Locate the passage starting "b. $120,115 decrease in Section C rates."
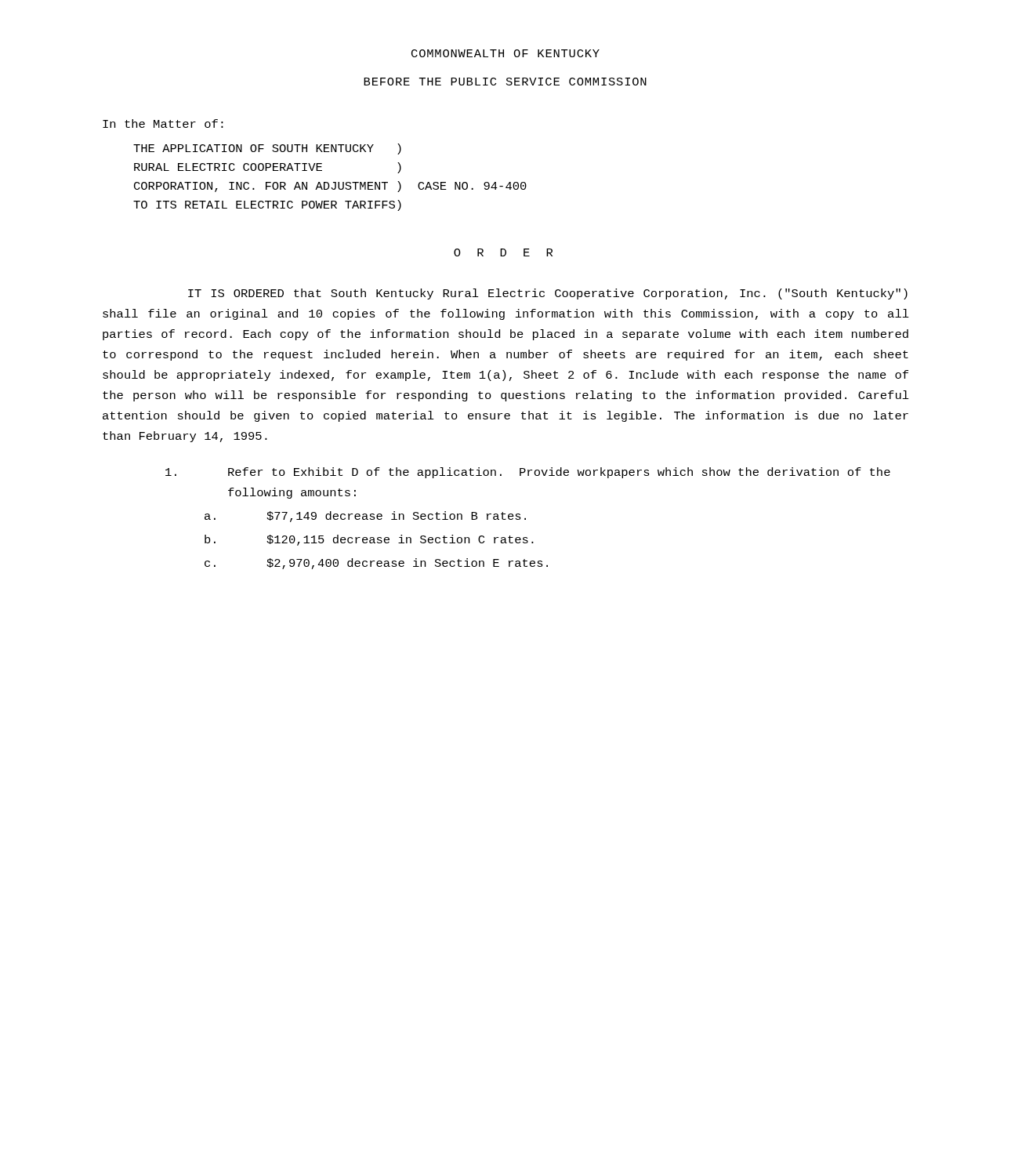The height and width of the screenshot is (1176, 1011). pos(505,540)
